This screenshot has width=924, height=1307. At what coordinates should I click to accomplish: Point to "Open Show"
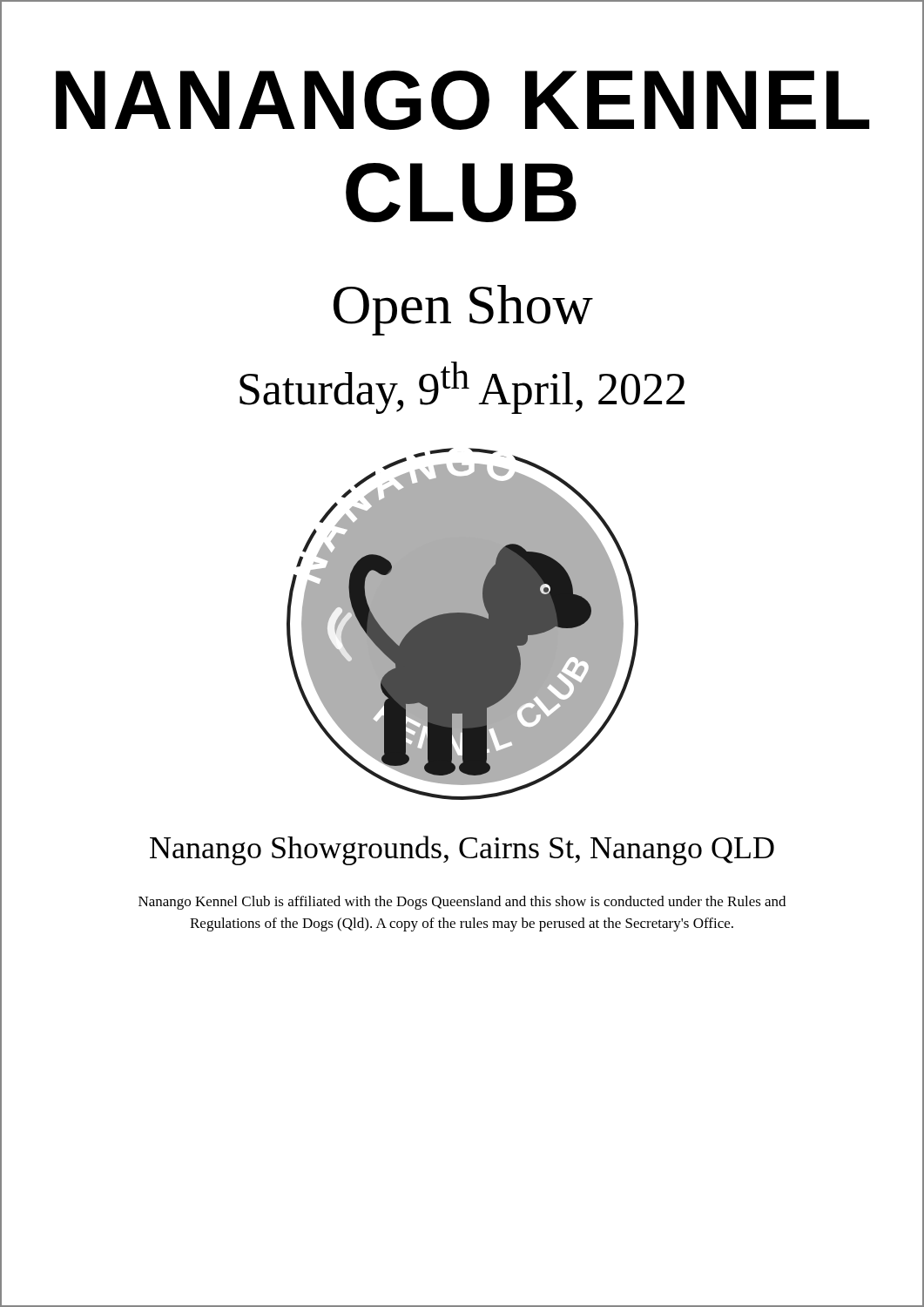coord(462,305)
